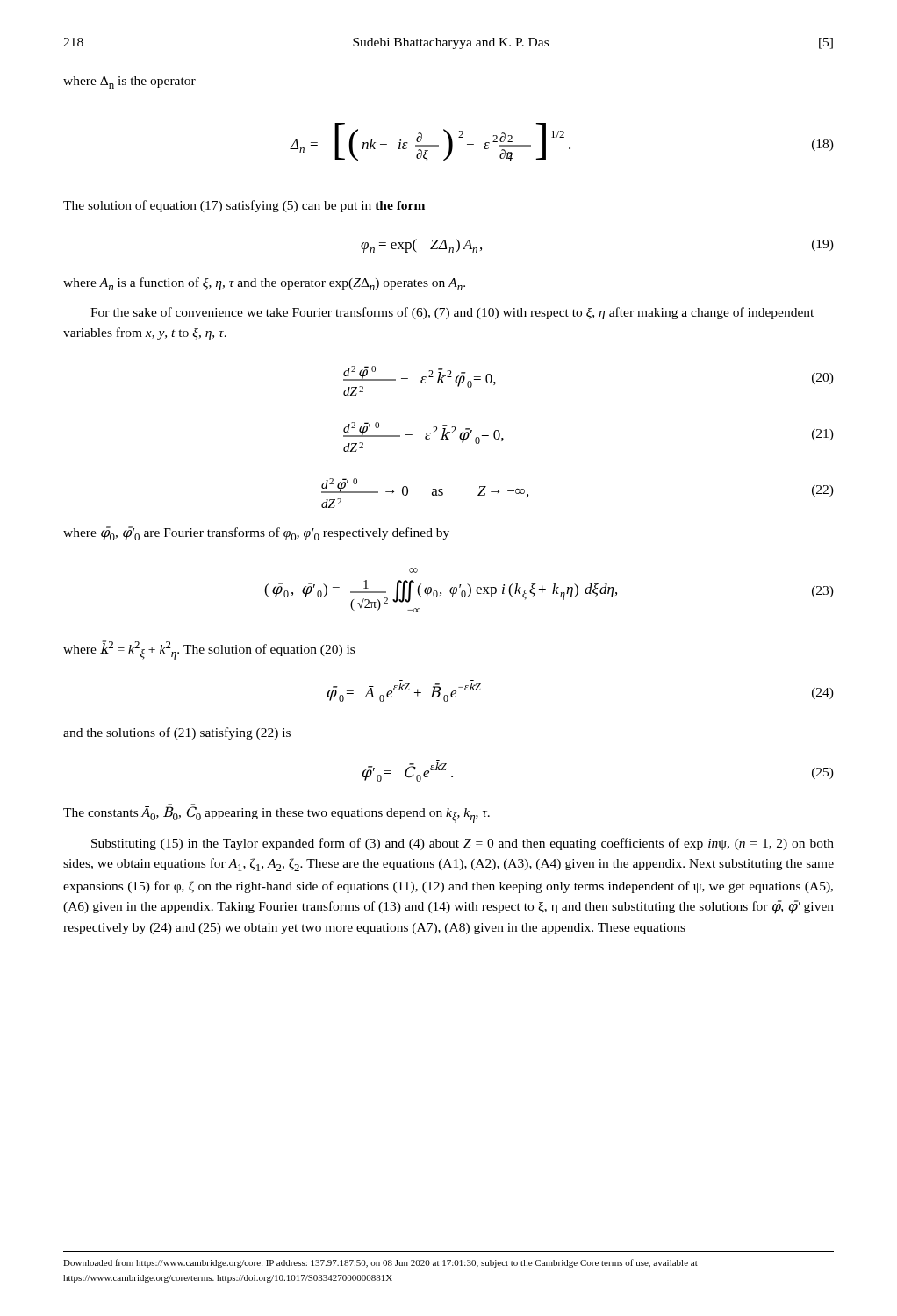Image resolution: width=897 pixels, height=1316 pixels.
Task: Point to the text block starting "d 2 φ̄ 0 dZ"
Action: (x=441, y=380)
